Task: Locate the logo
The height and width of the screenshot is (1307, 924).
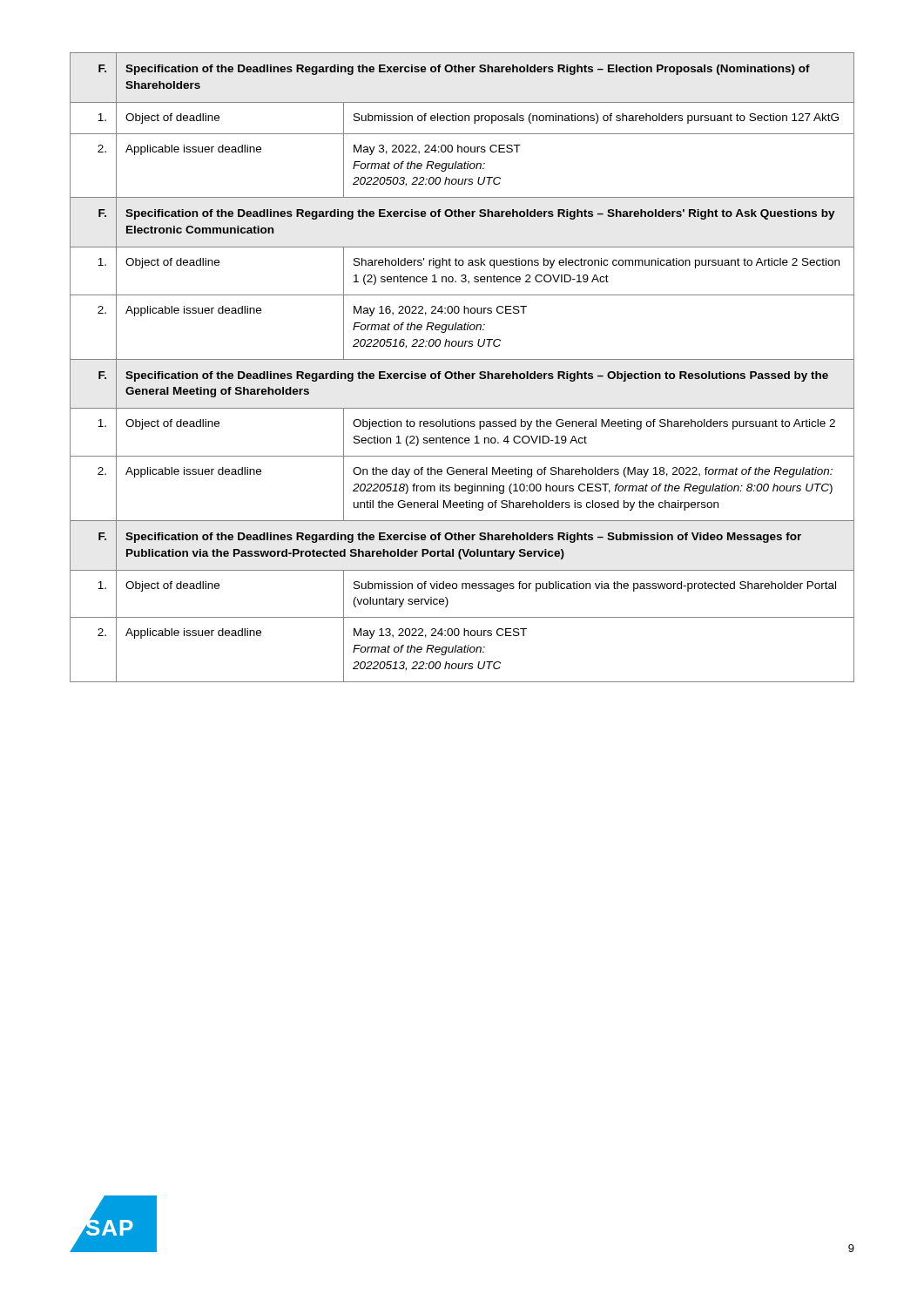Action: coord(113,1225)
